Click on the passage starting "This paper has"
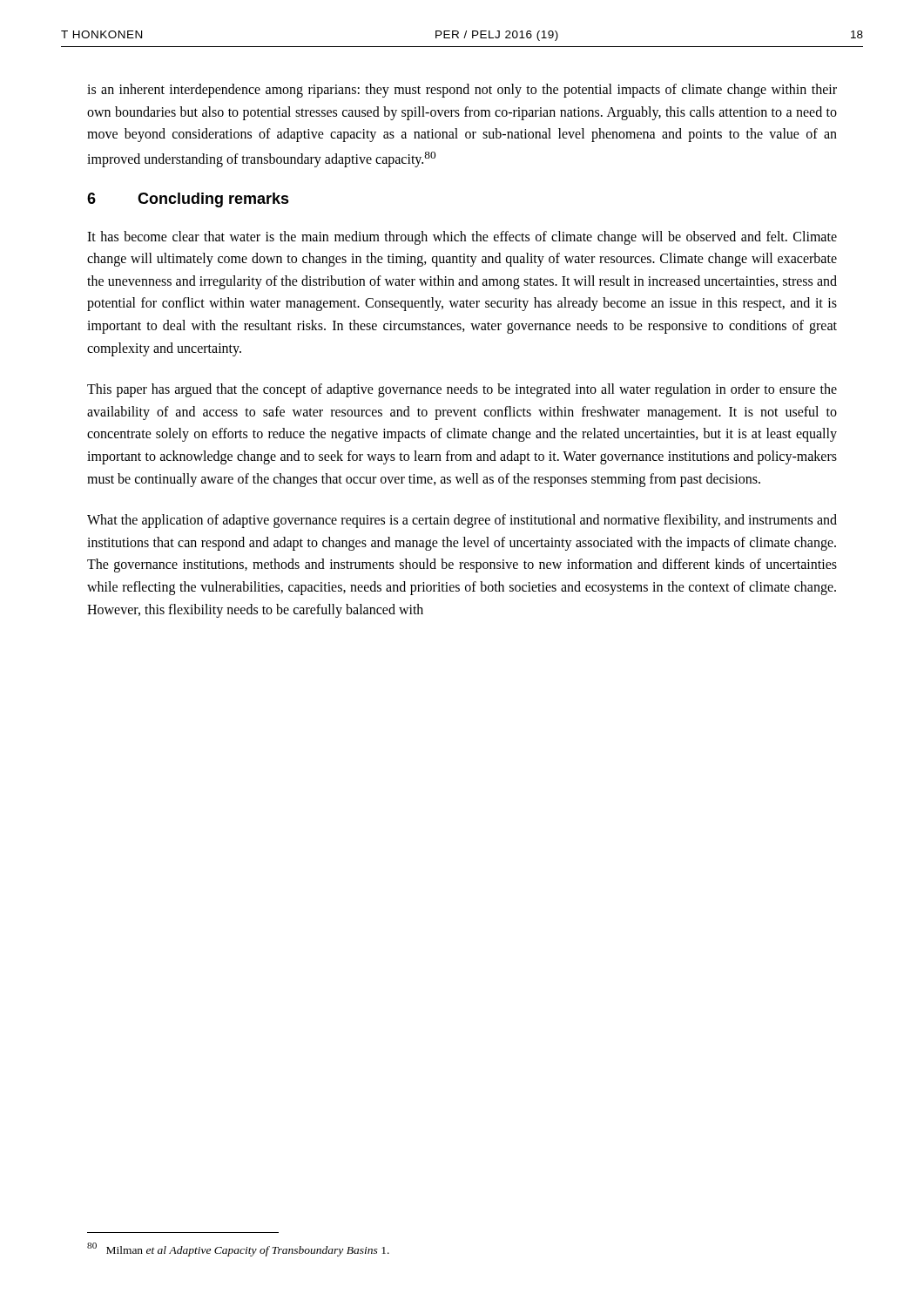The height and width of the screenshot is (1307, 924). [x=462, y=434]
